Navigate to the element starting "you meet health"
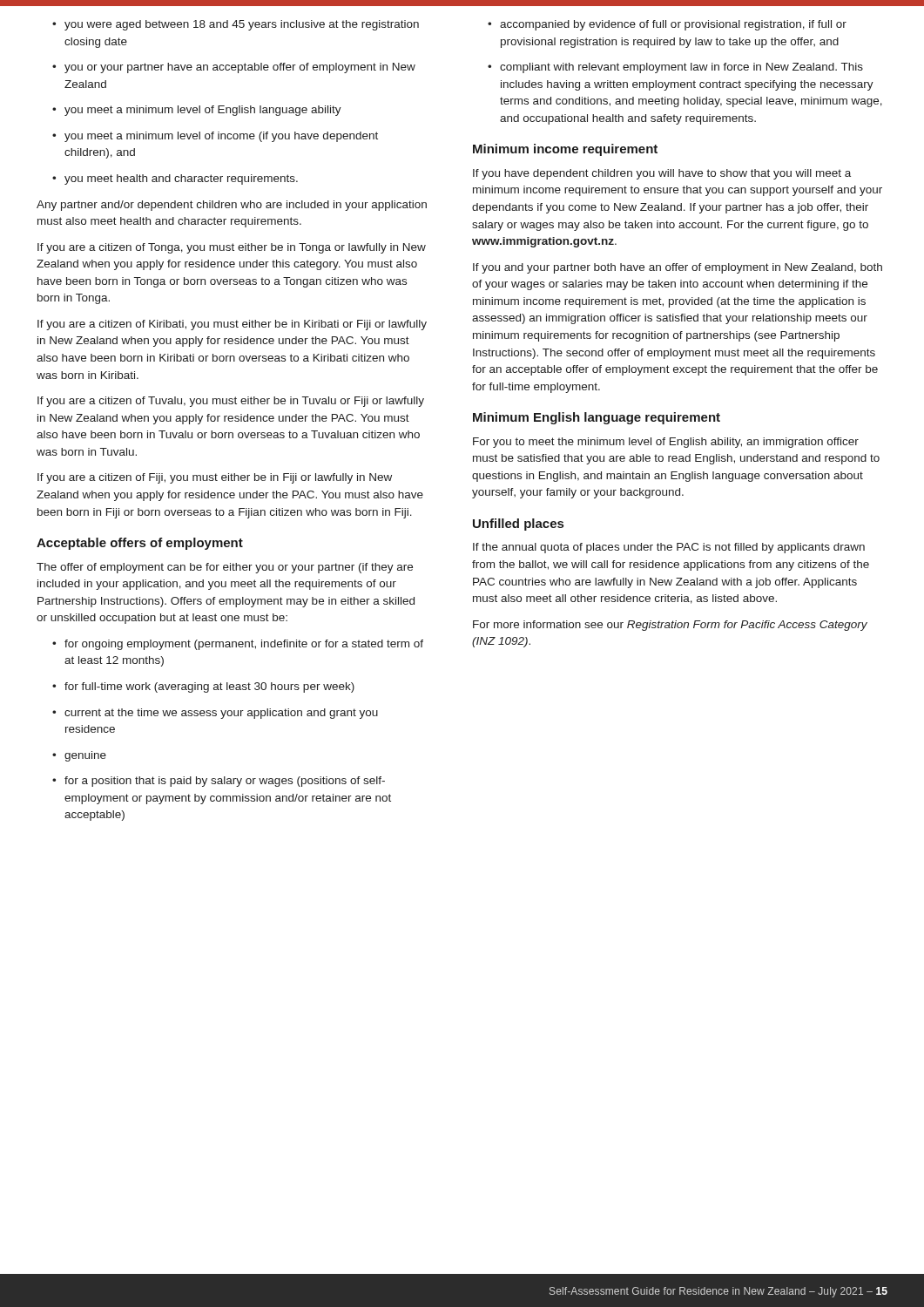 click(x=233, y=178)
